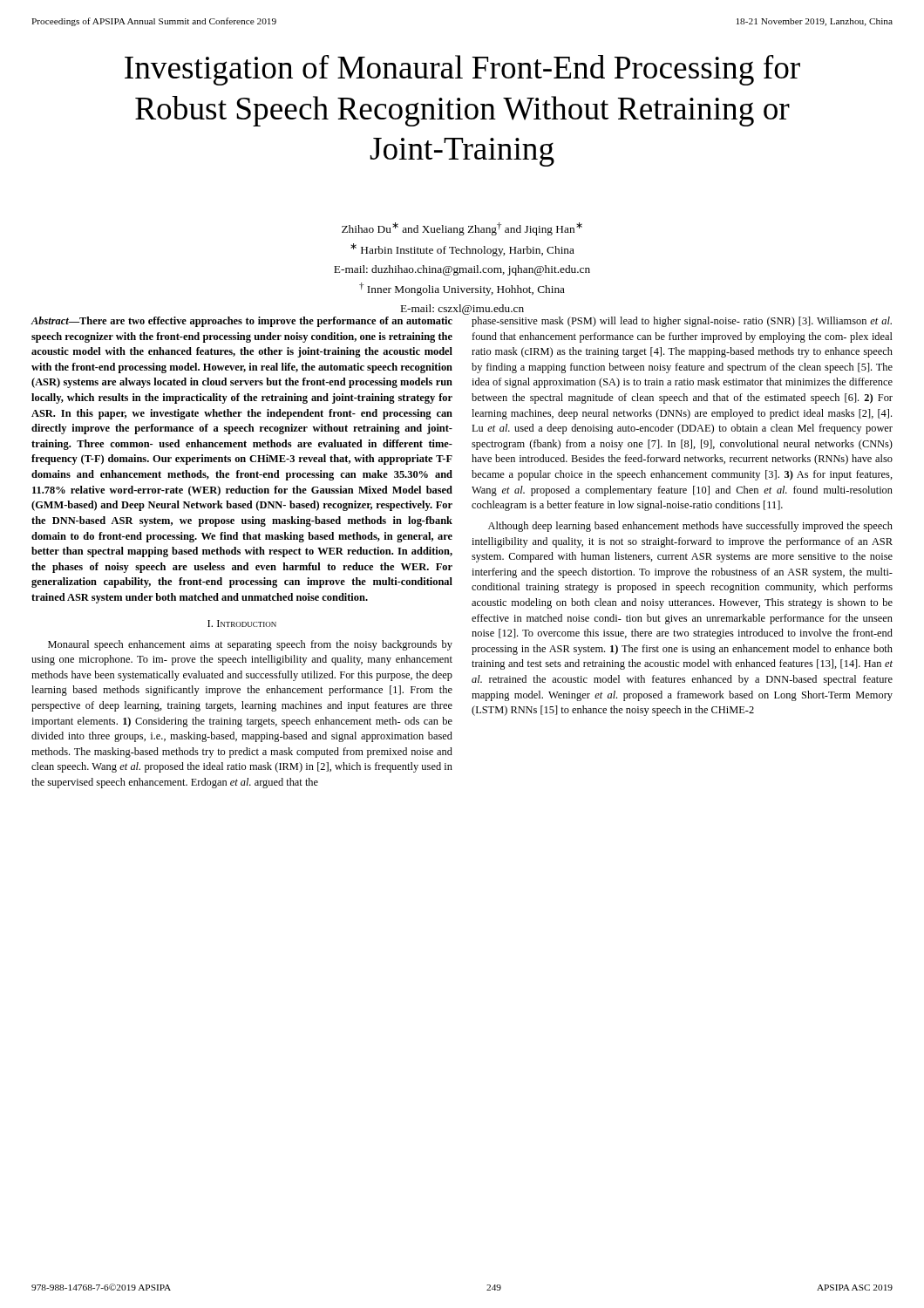Select the title

(x=462, y=109)
